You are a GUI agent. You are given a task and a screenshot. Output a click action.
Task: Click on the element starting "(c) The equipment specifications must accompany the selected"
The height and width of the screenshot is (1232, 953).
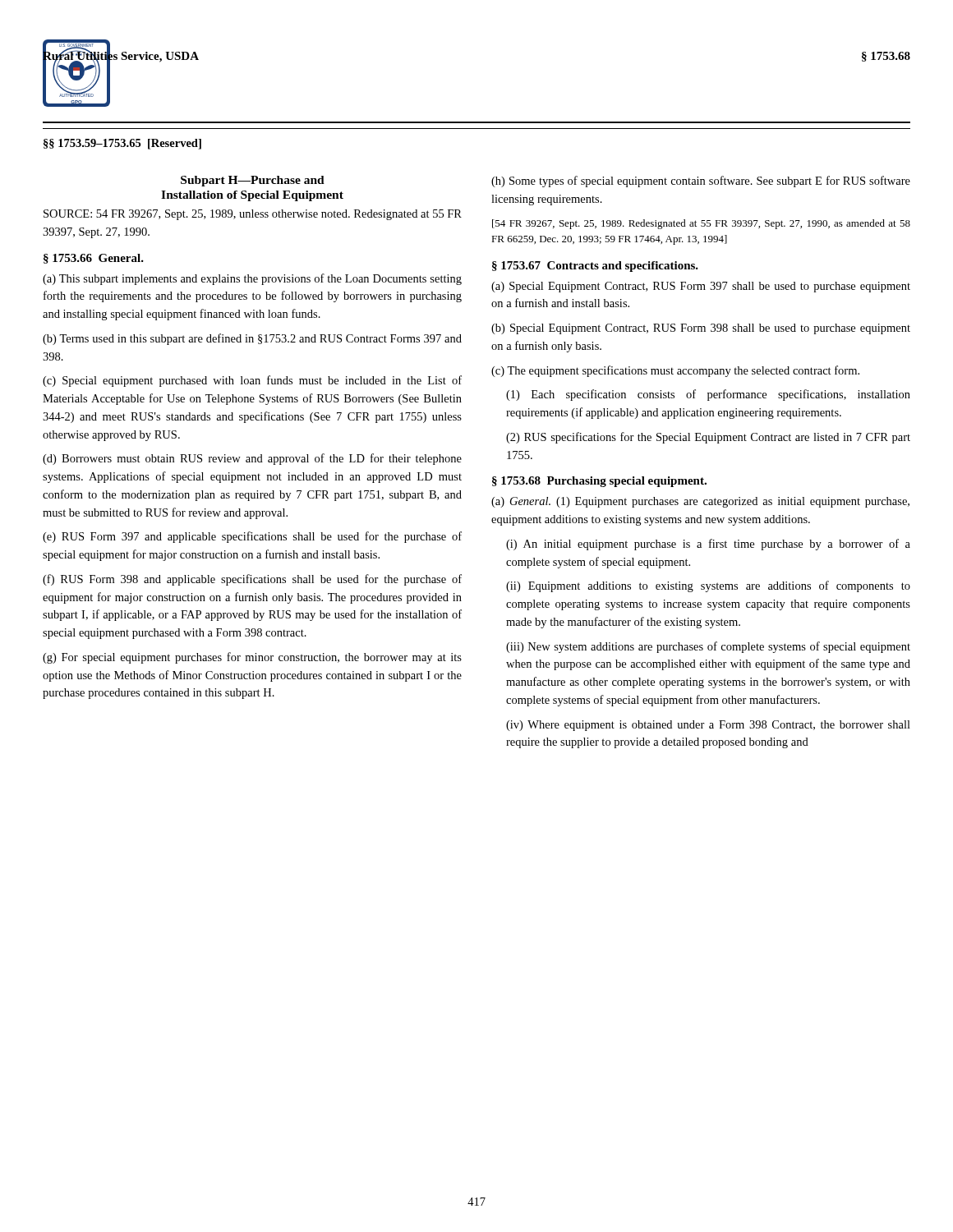676,370
